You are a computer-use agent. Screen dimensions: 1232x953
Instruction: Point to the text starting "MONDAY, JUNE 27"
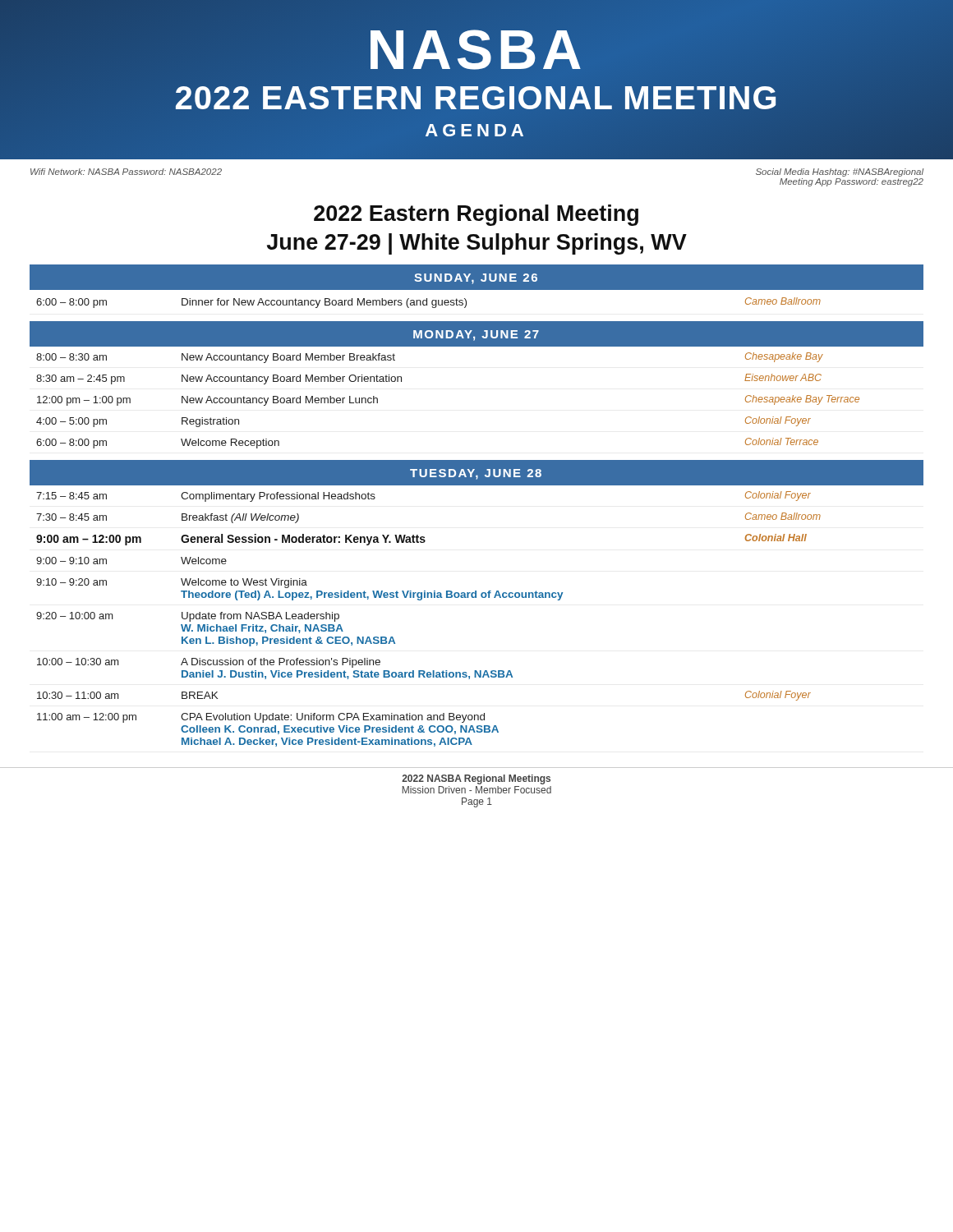476,334
